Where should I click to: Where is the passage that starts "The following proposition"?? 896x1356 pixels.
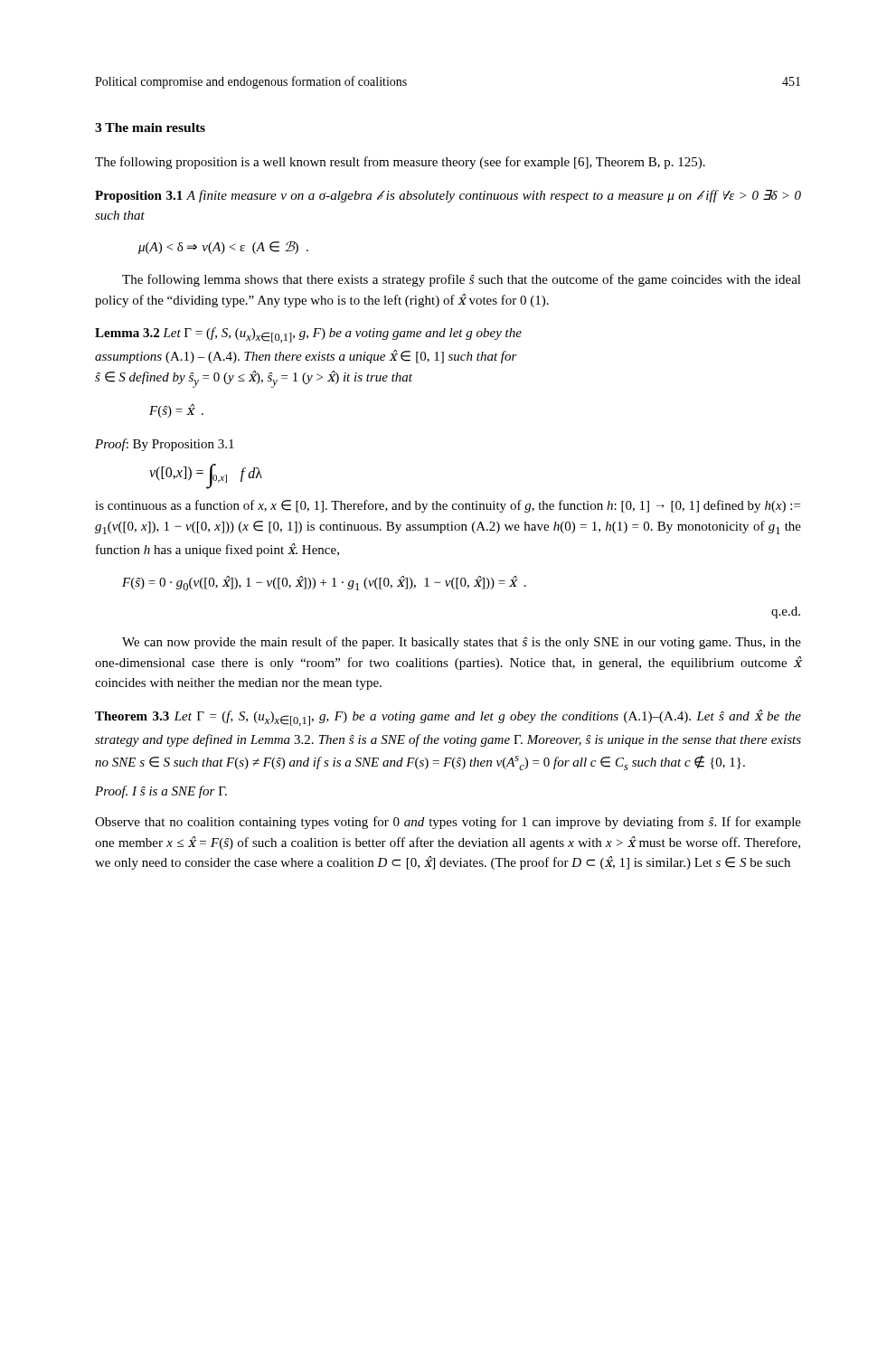tap(400, 162)
